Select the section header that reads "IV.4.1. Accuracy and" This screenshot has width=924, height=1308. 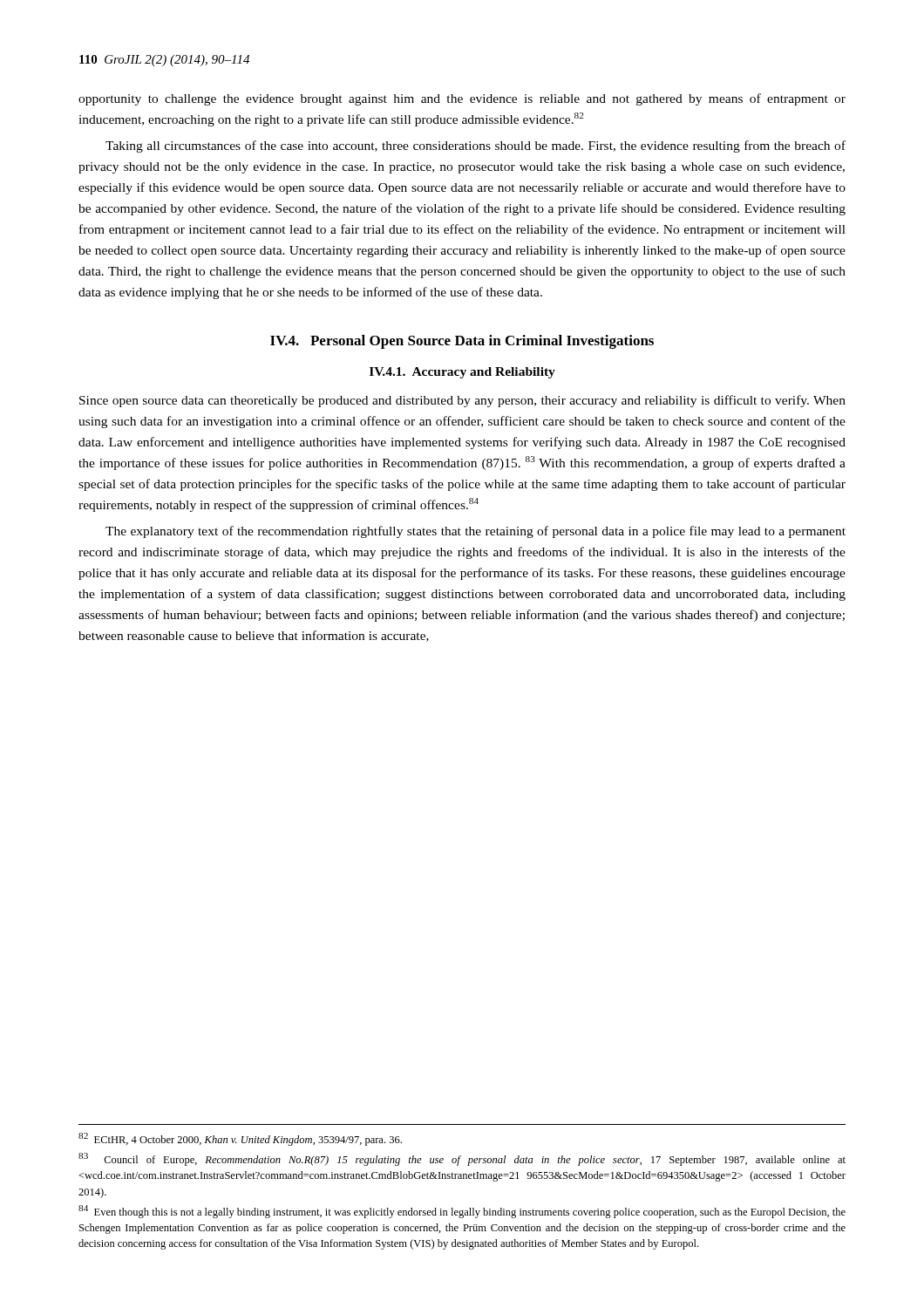coord(462,371)
